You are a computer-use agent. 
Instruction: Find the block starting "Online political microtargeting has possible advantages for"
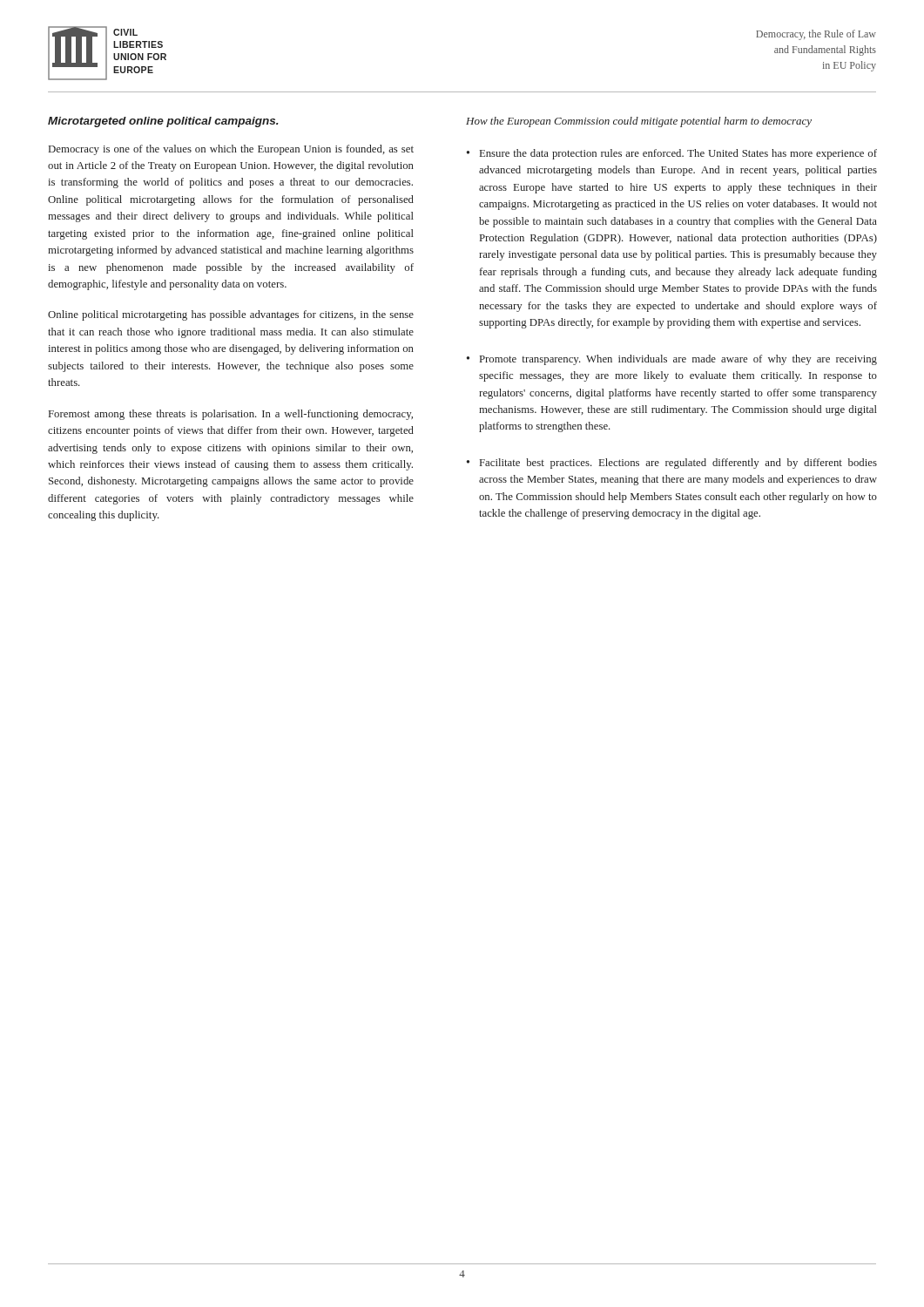(231, 349)
